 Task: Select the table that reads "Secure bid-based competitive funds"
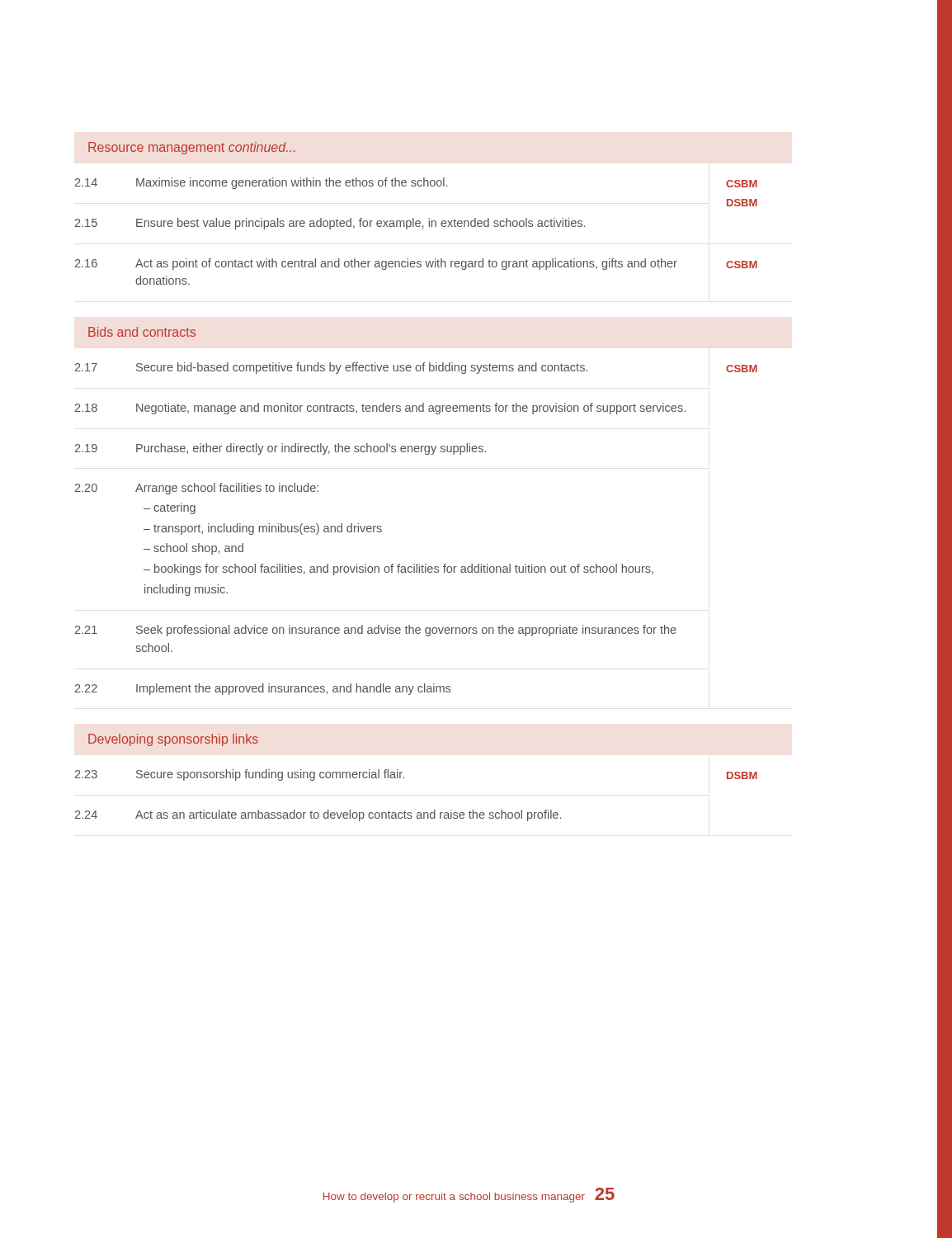[x=433, y=529]
